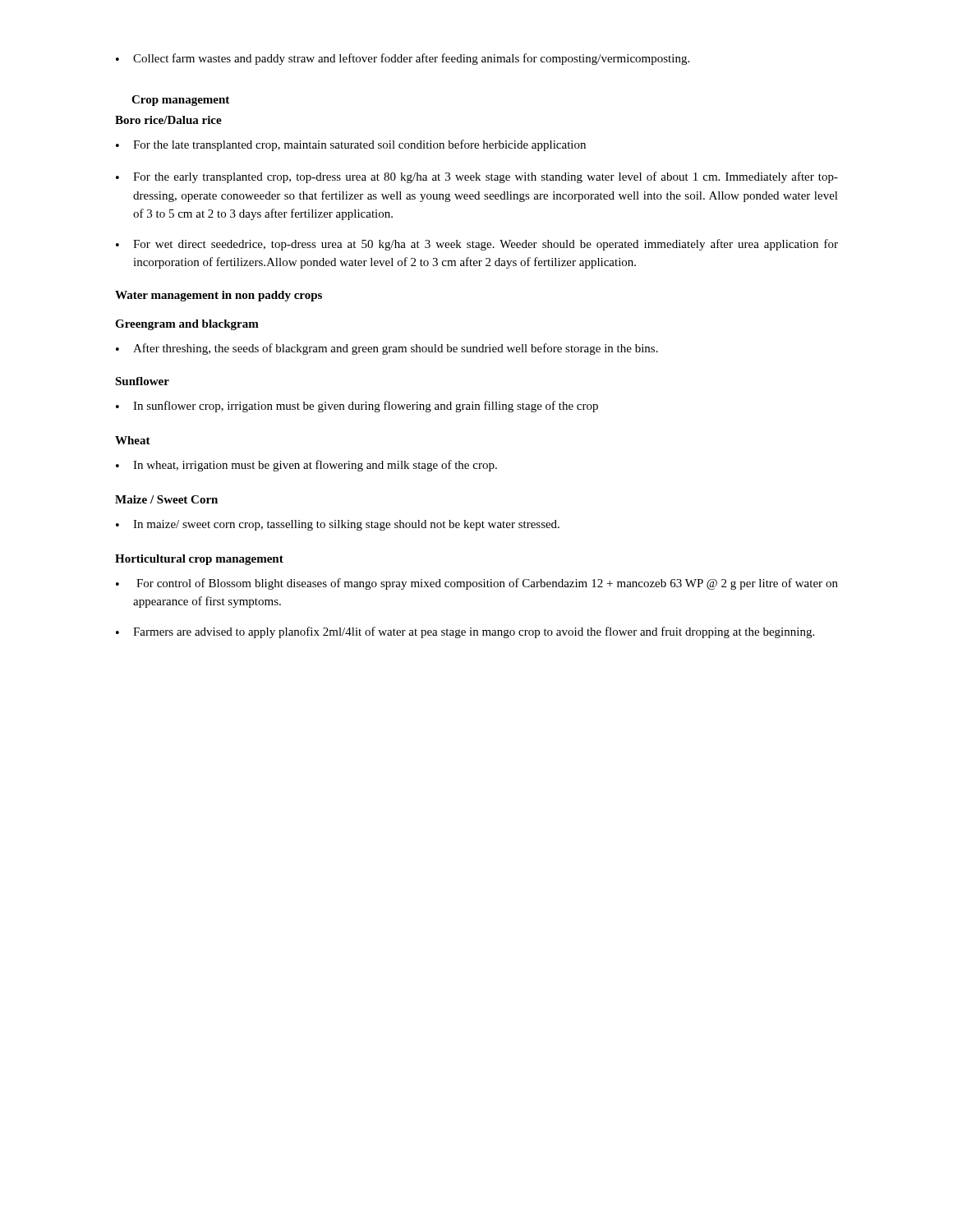Locate the list item with the text "• In wheat, irrigation must be given at"

pyautogui.click(x=476, y=466)
